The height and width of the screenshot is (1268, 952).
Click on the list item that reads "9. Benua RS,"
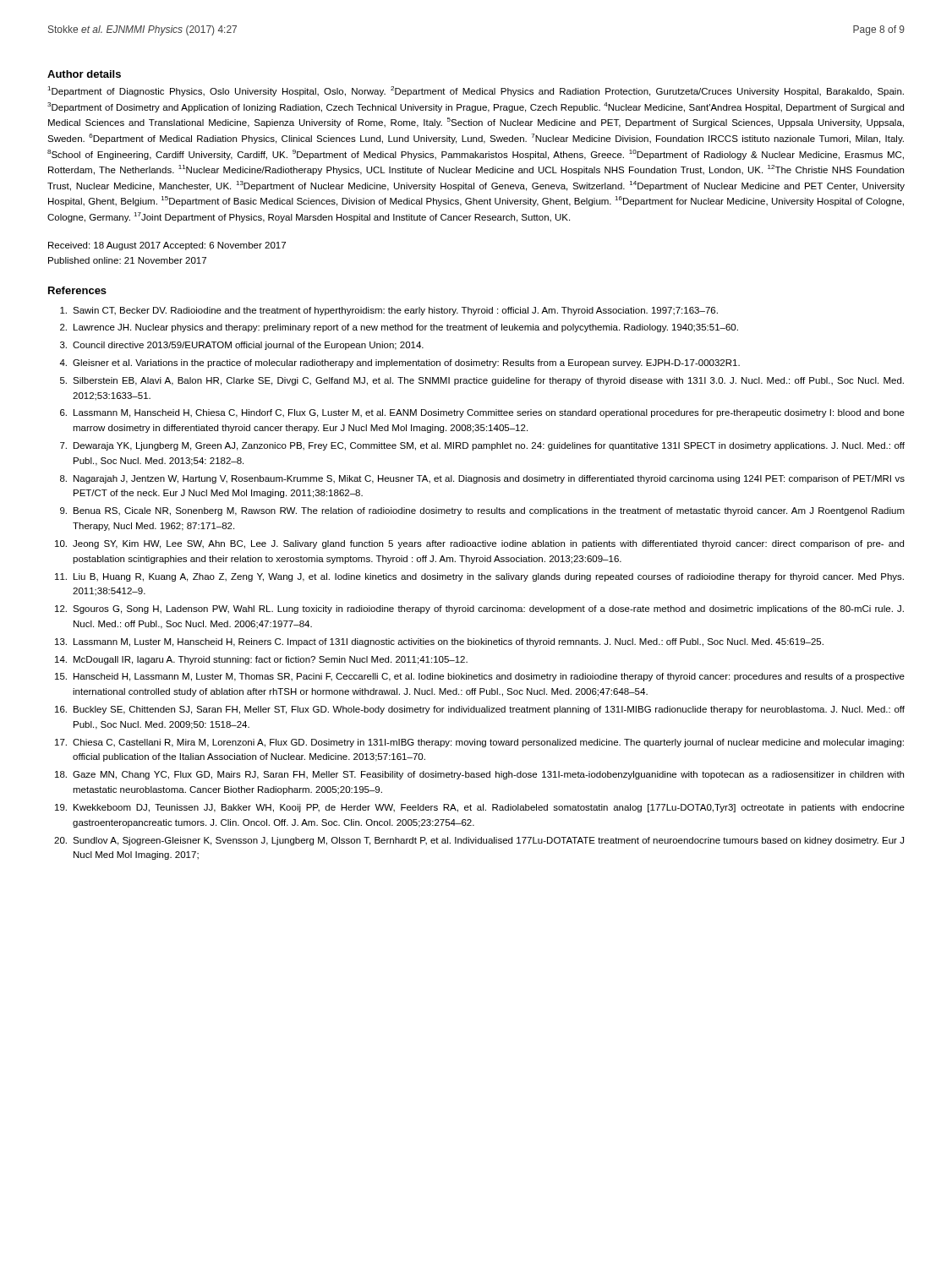click(x=476, y=519)
